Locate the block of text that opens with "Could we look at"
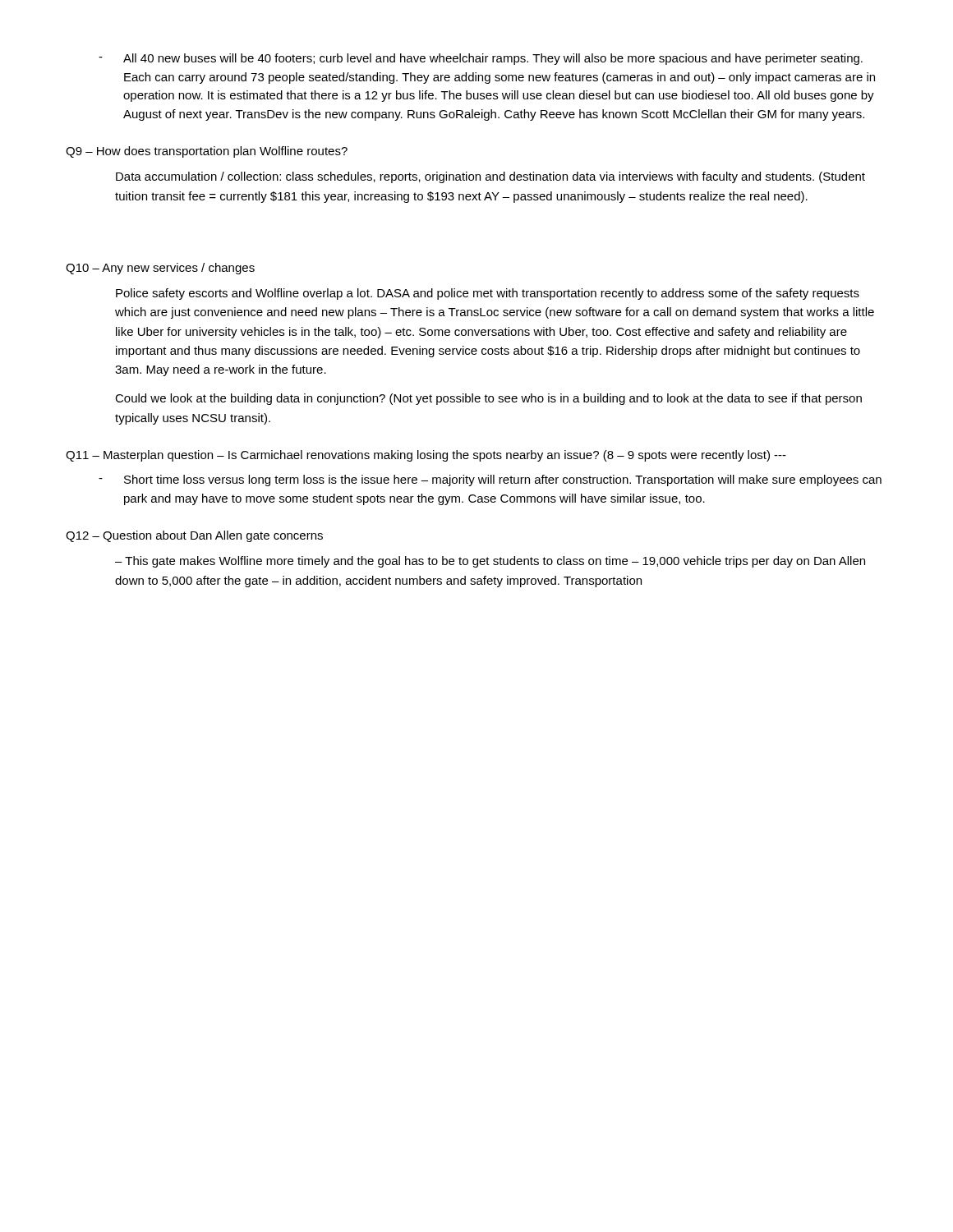The height and width of the screenshot is (1232, 953). pyautogui.click(x=489, y=408)
